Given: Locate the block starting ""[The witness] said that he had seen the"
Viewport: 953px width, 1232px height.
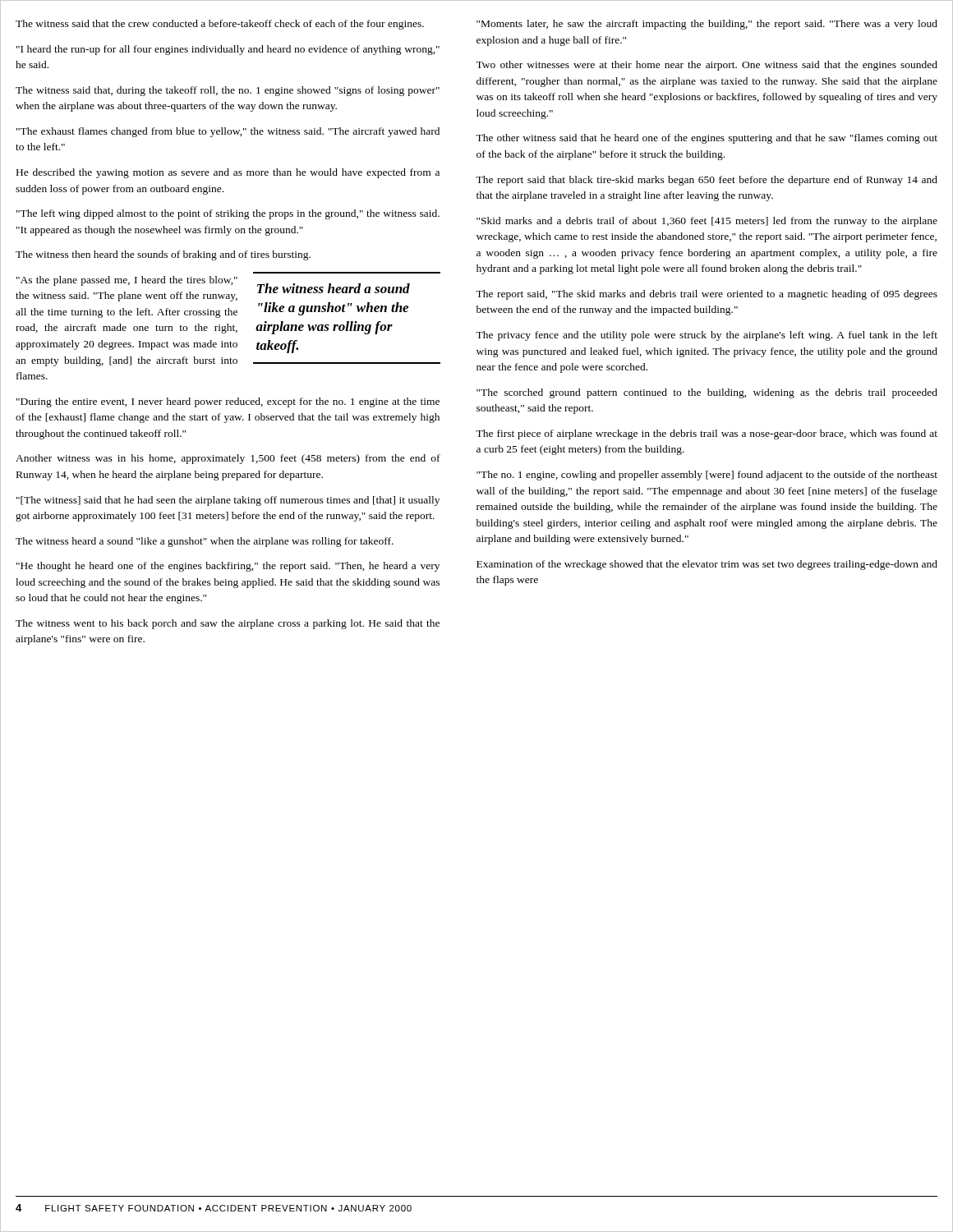Looking at the screenshot, I should pyautogui.click(x=228, y=507).
